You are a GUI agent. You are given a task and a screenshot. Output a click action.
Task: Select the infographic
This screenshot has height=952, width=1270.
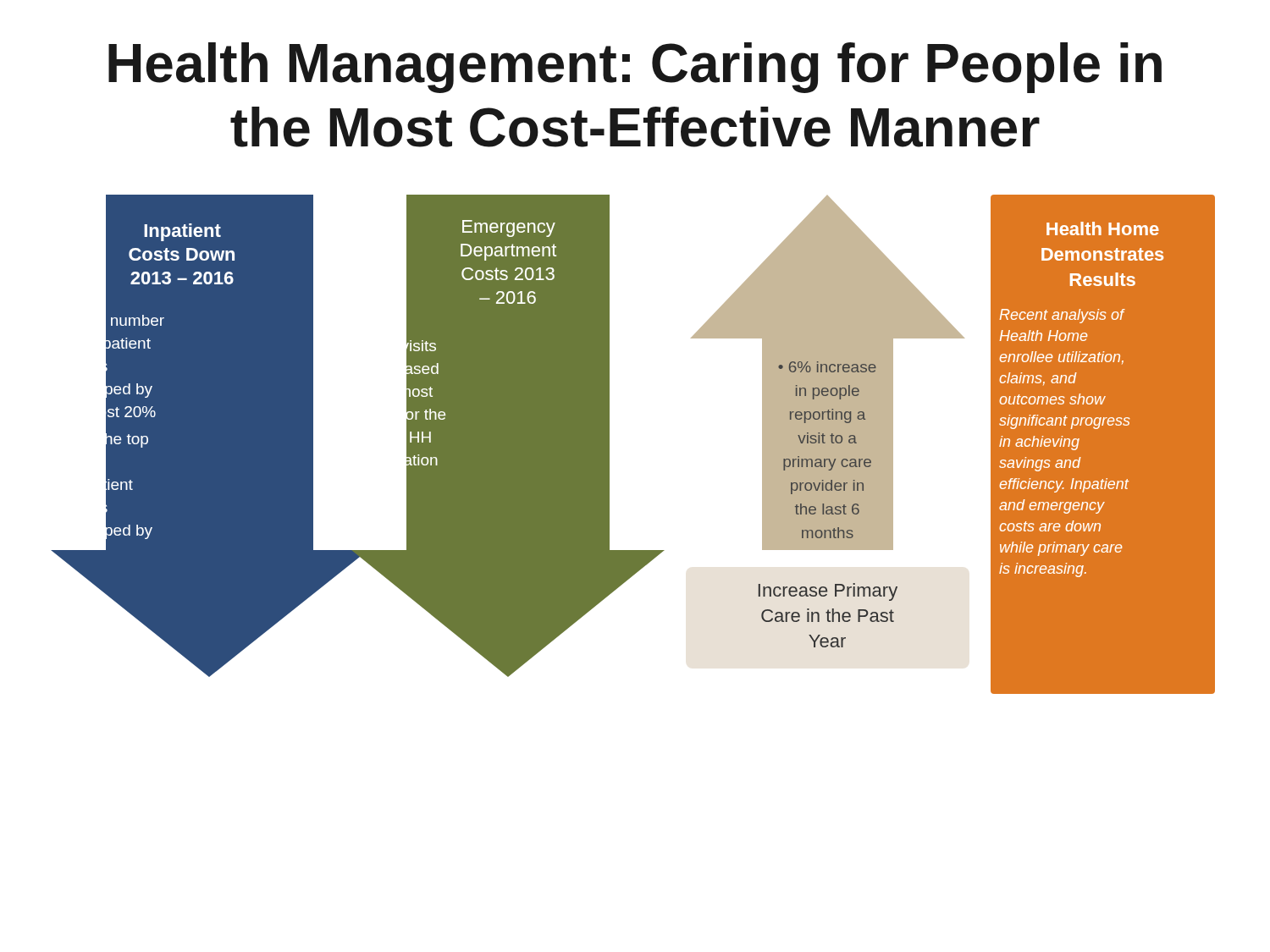click(x=635, y=542)
